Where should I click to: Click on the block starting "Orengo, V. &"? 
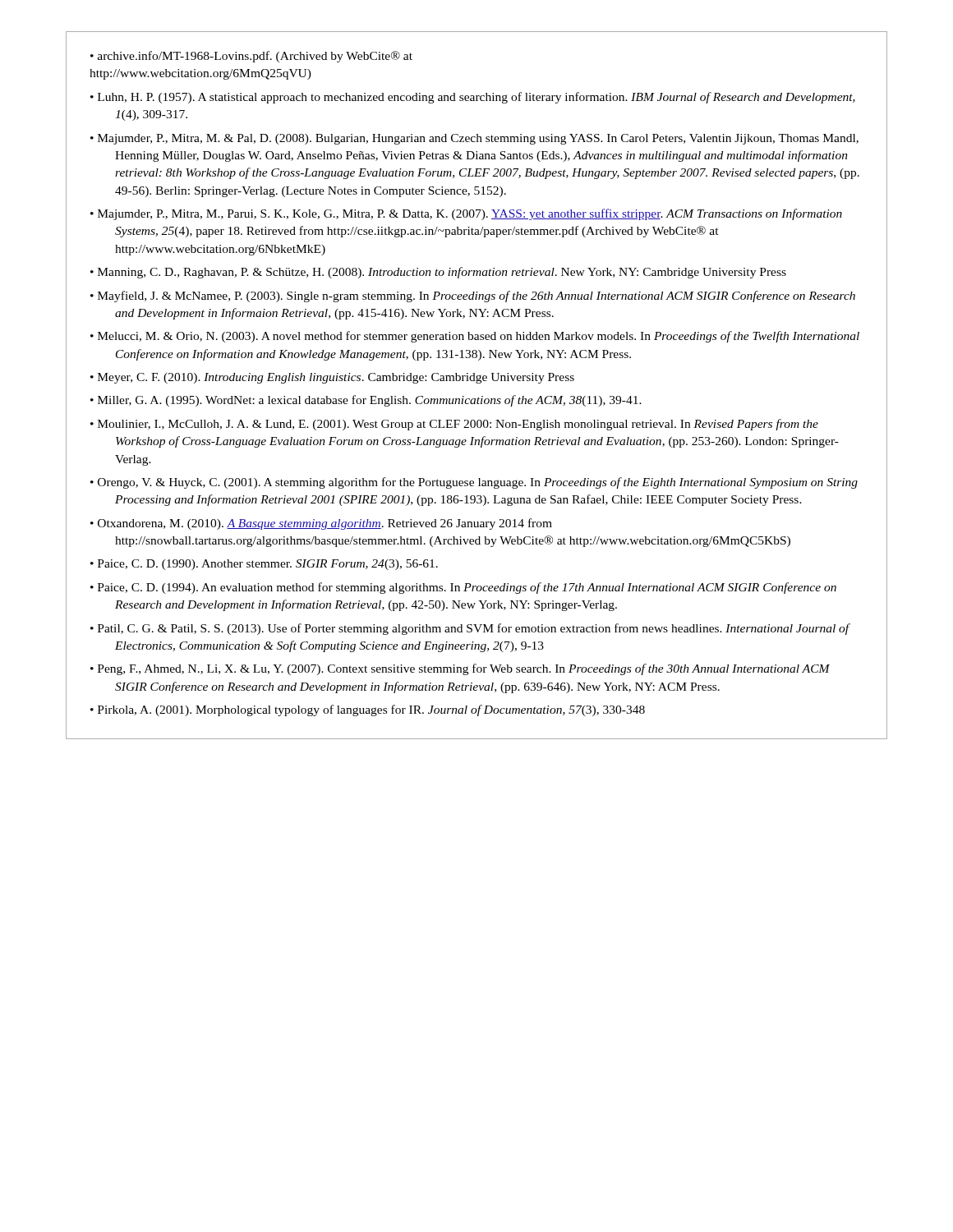pos(477,490)
